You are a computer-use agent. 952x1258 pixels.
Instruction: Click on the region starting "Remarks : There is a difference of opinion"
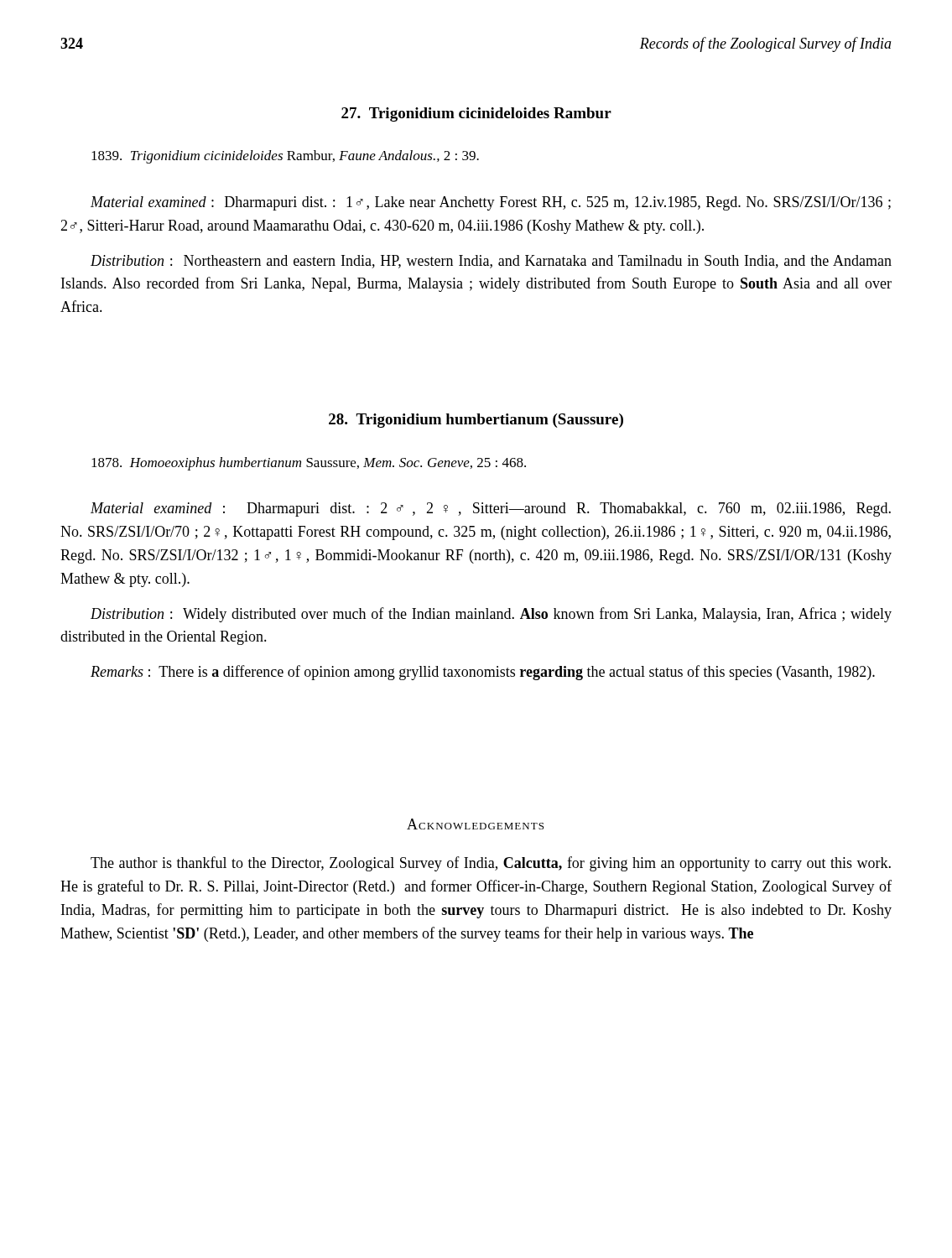(483, 672)
